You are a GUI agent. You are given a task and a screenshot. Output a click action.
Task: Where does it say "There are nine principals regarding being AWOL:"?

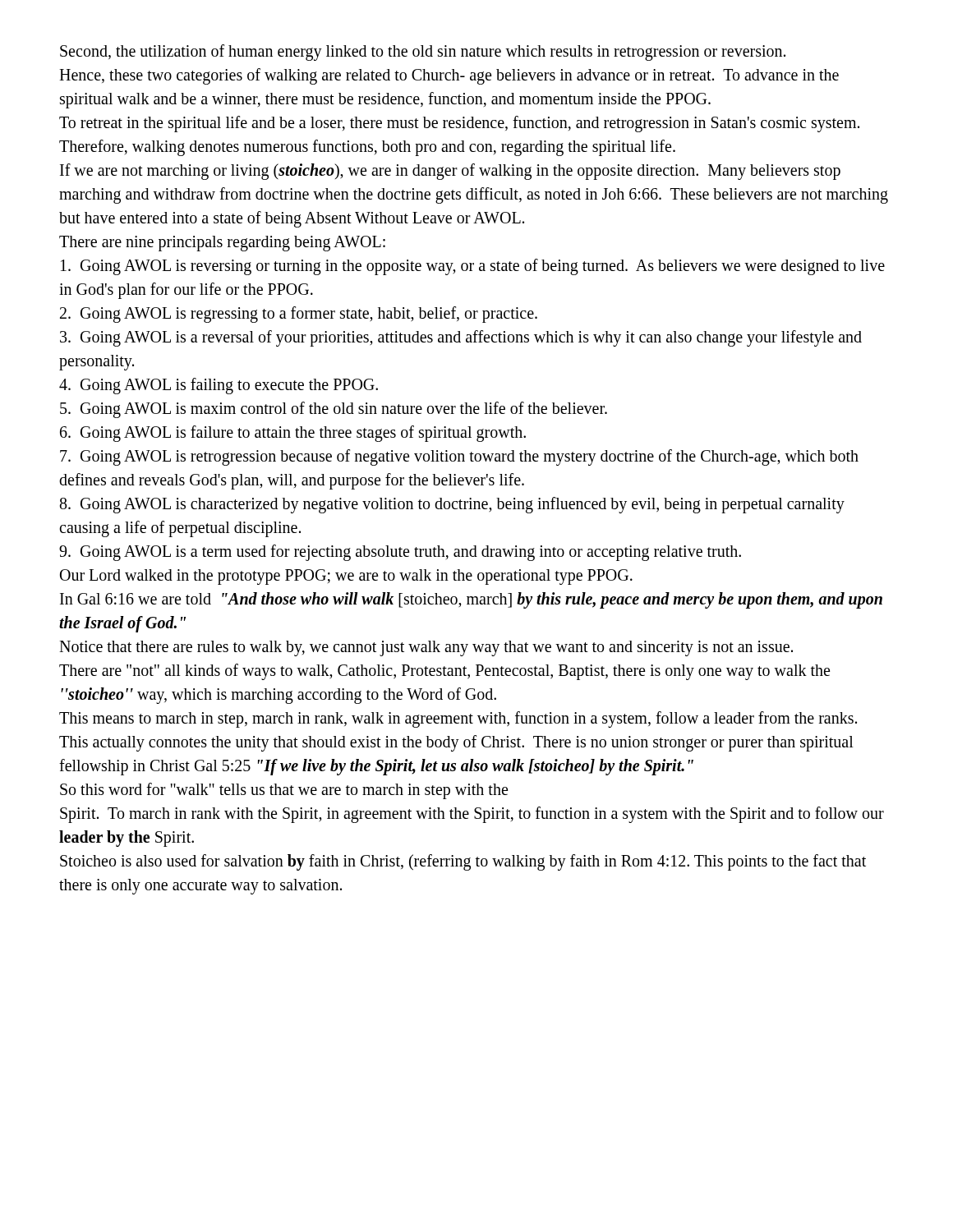(222, 244)
